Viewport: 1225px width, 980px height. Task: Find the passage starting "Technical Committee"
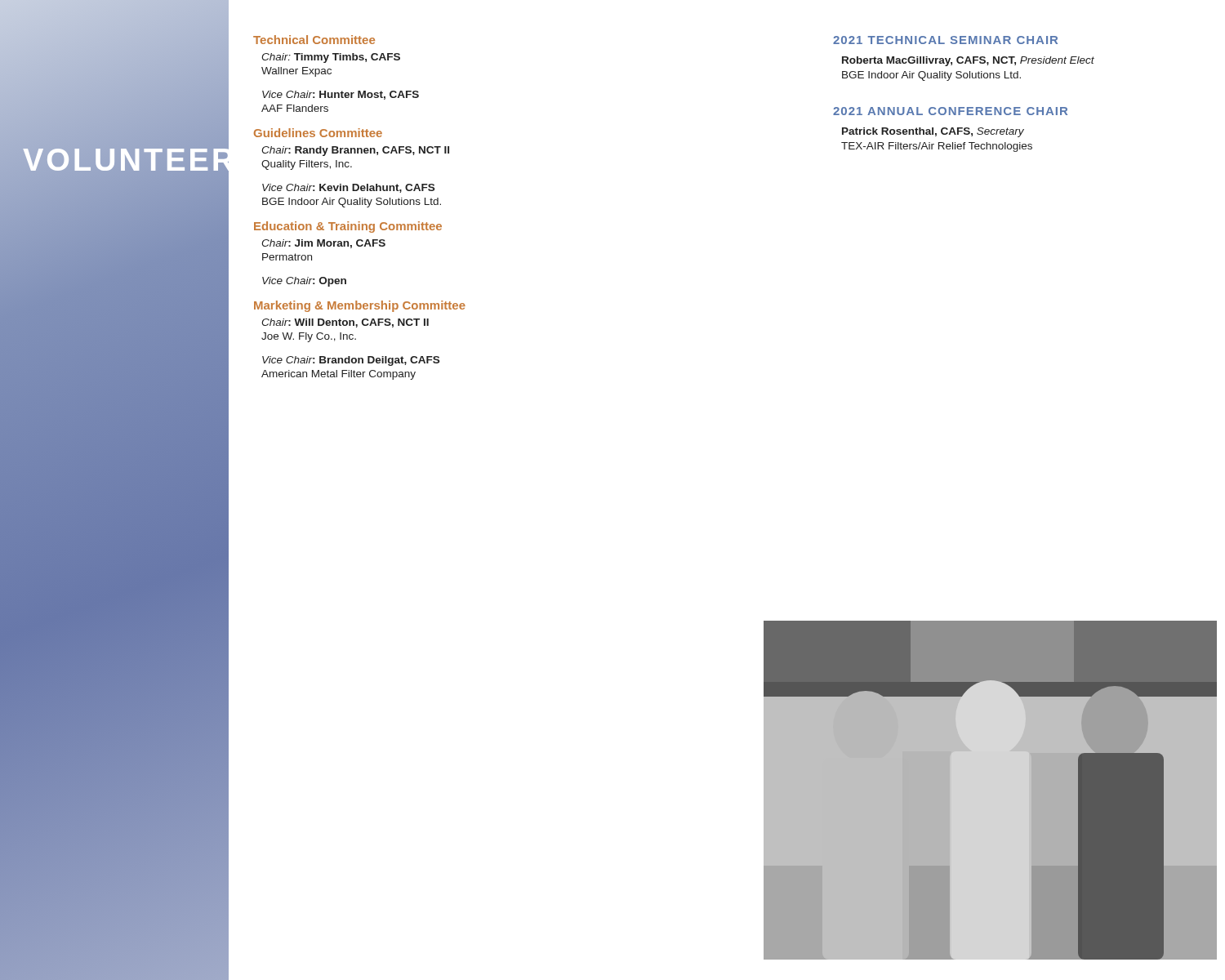click(314, 40)
